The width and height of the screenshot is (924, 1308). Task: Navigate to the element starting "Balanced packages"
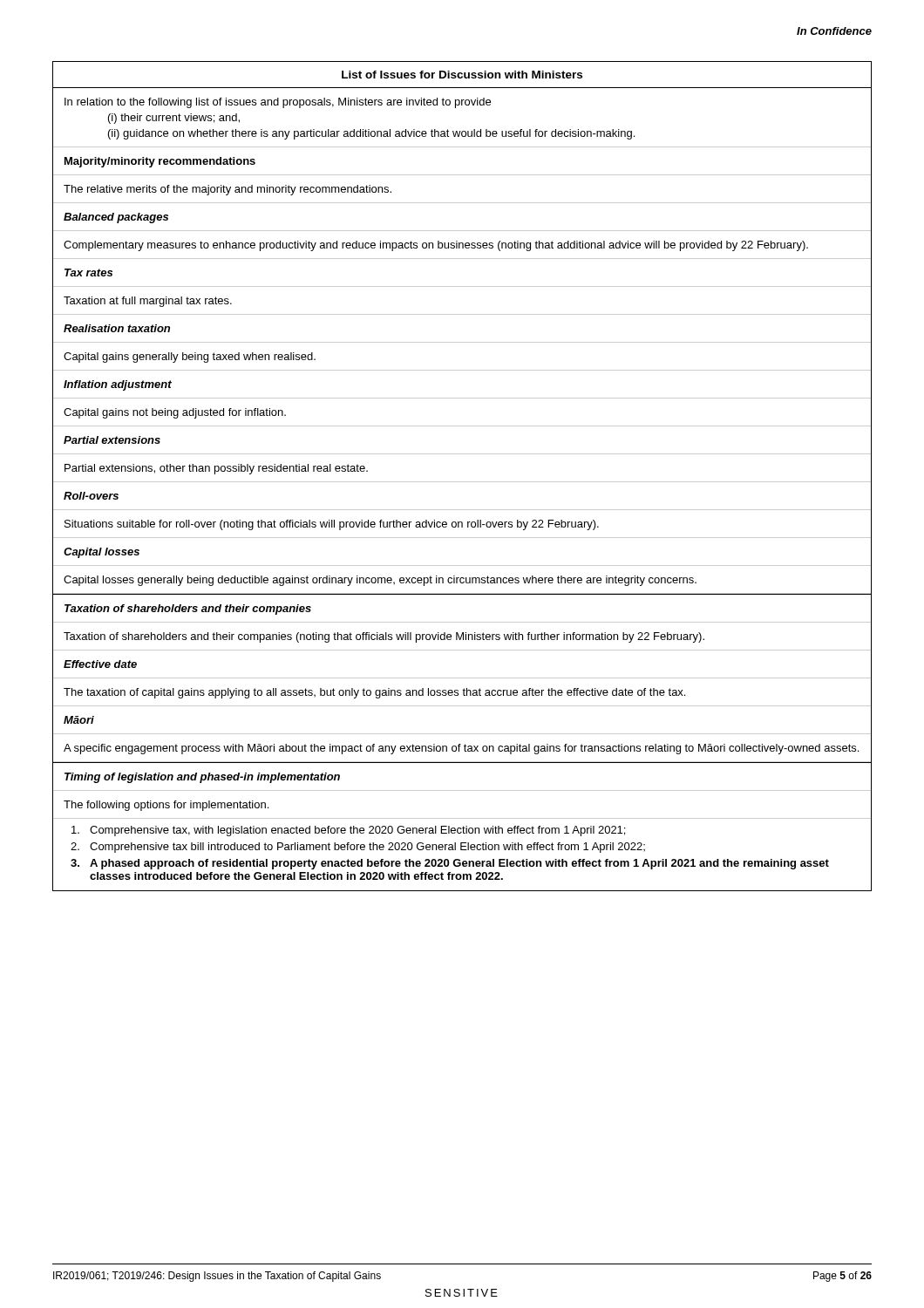tap(116, 218)
